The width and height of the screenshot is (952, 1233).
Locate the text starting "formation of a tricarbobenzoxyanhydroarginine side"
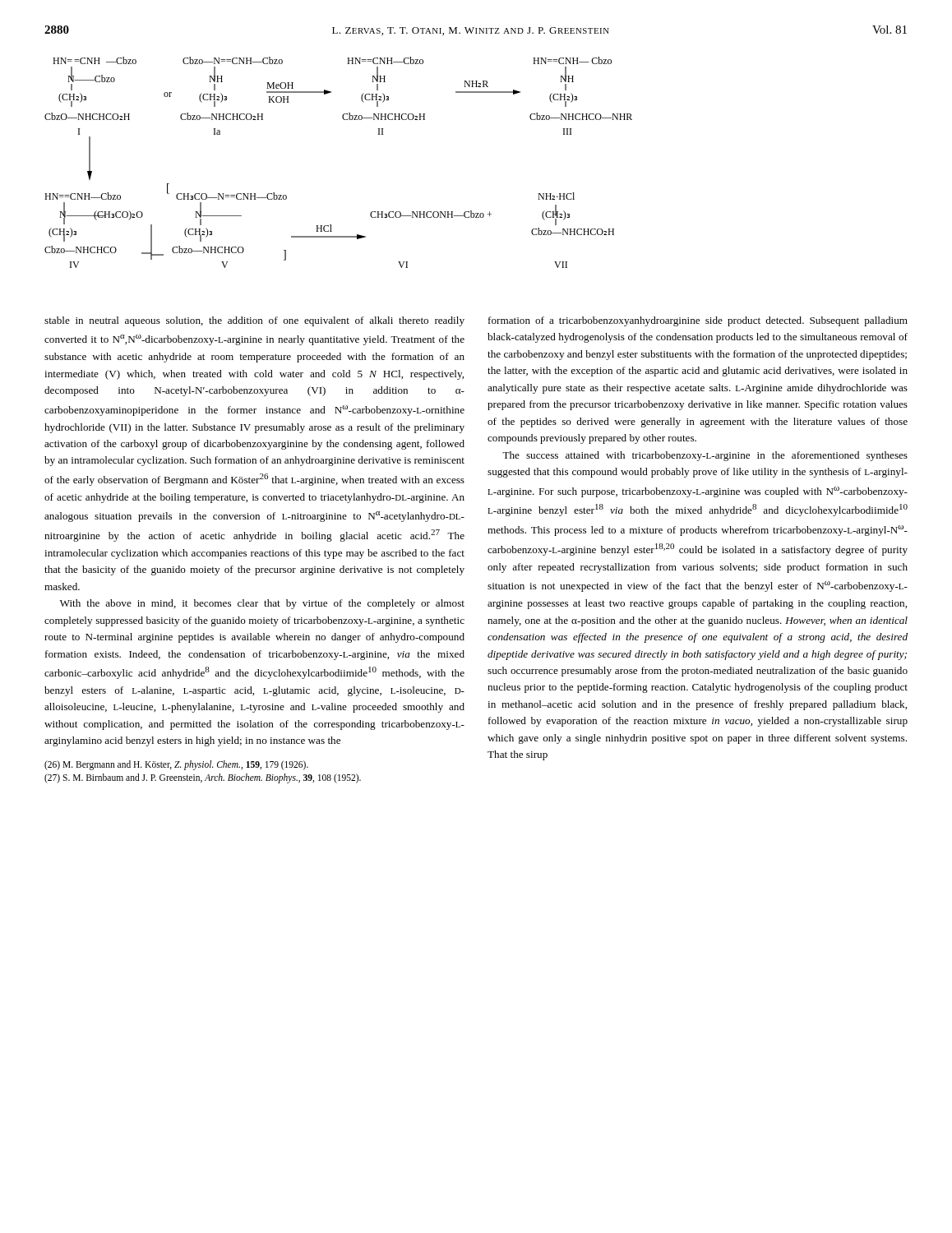click(698, 538)
